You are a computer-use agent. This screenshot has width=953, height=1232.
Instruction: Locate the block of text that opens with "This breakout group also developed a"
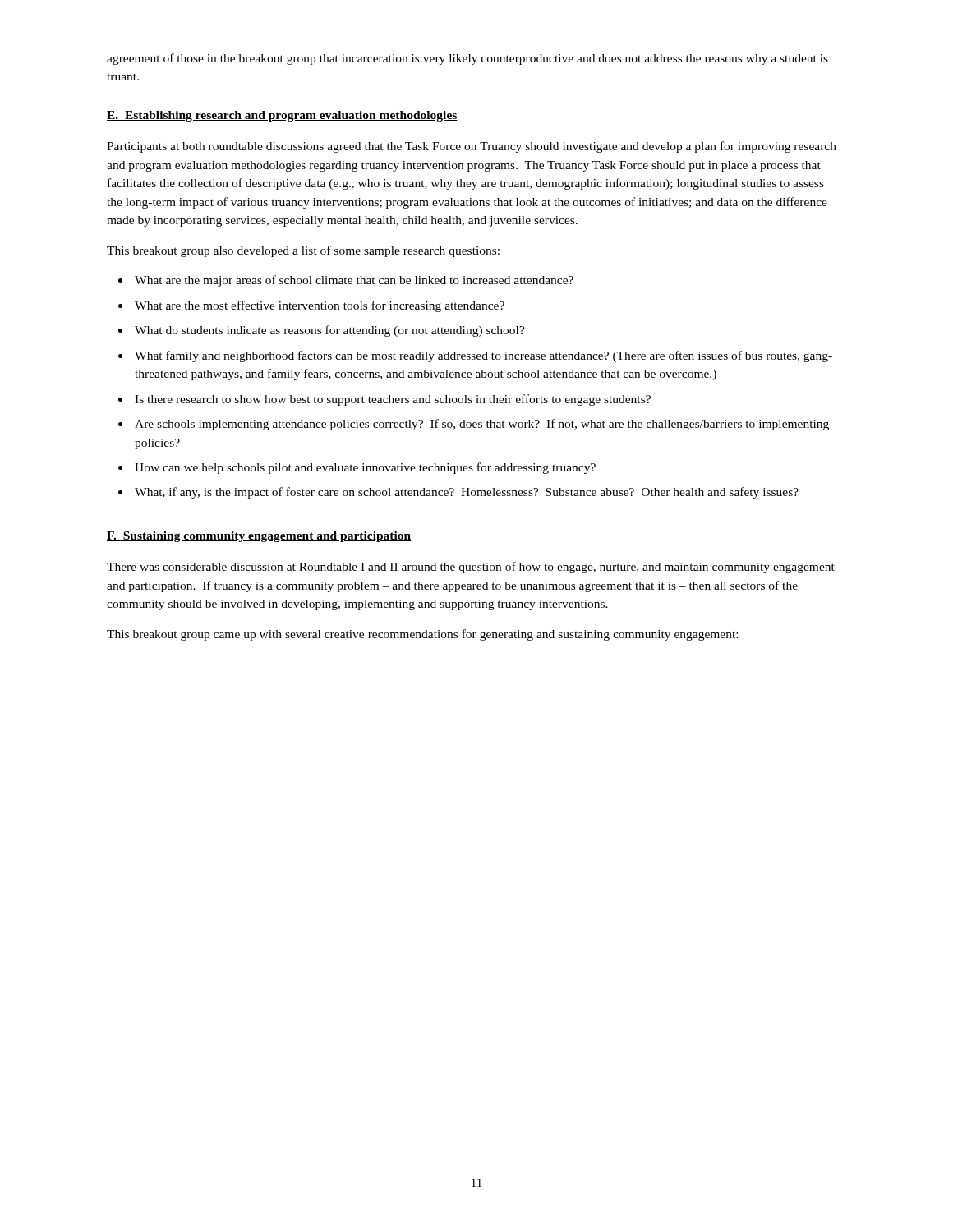(304, 250)
